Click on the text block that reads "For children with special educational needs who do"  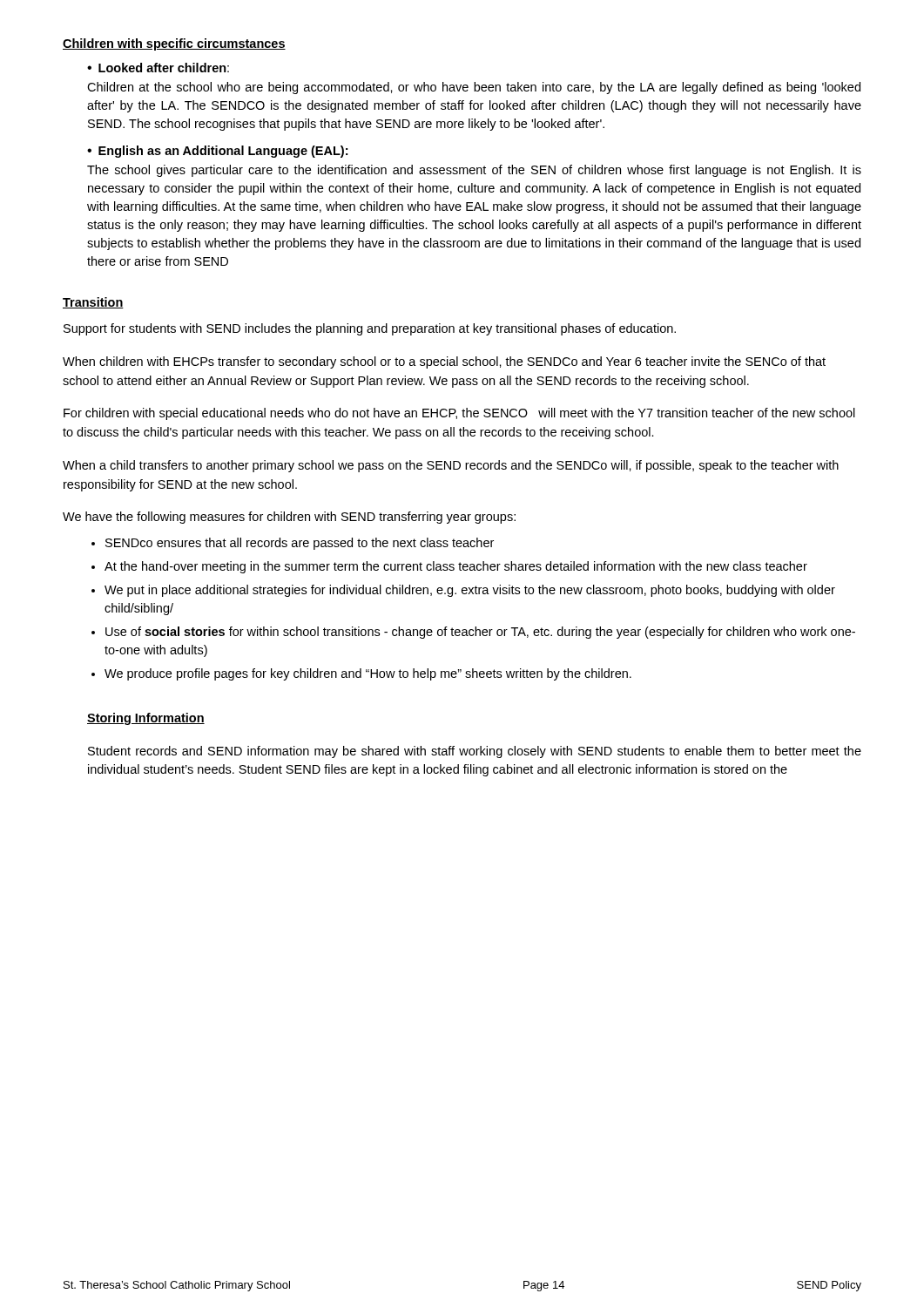[462, 424]
